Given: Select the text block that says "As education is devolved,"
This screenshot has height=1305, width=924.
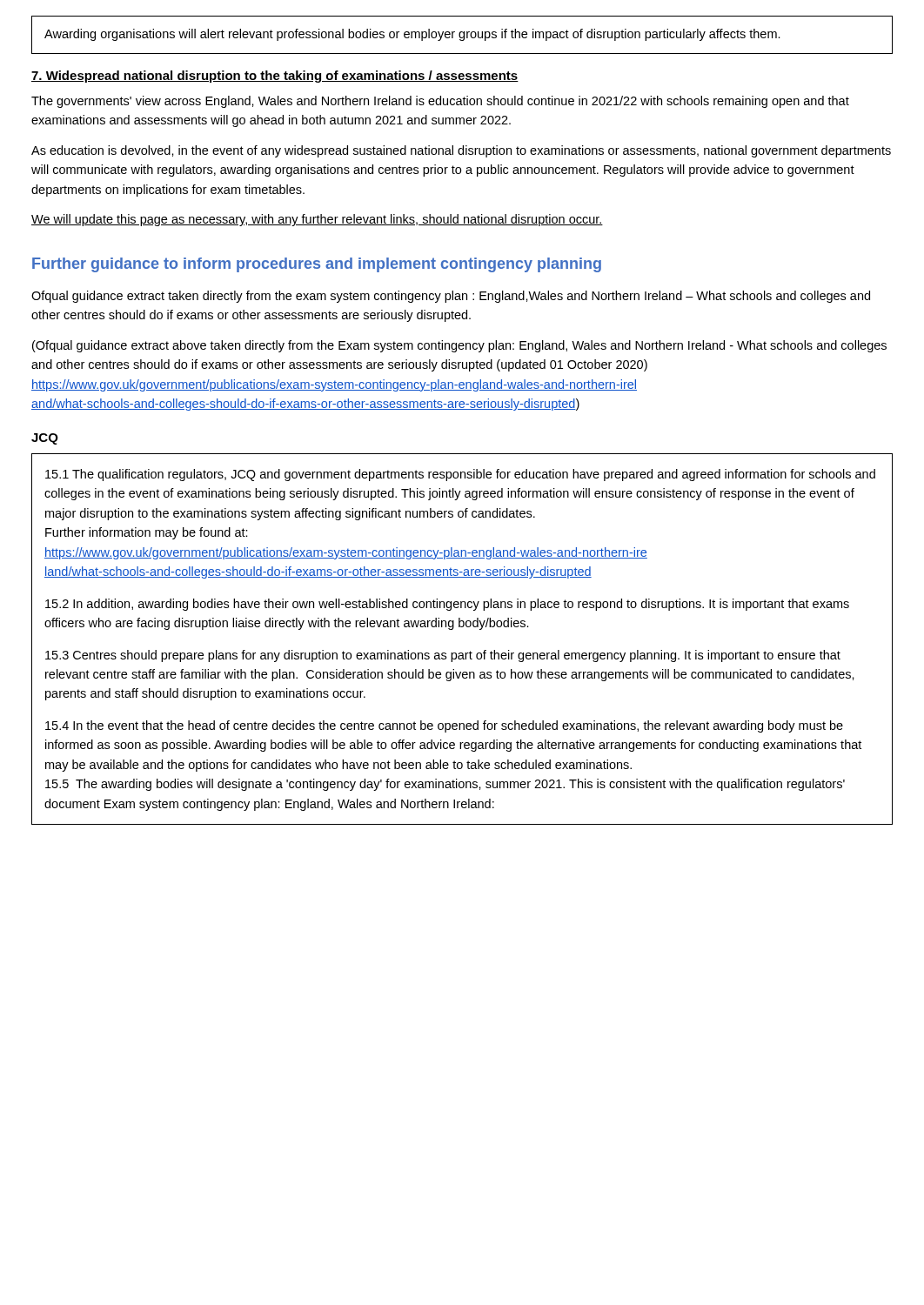Looking at the screenshot, I should 461,170.
